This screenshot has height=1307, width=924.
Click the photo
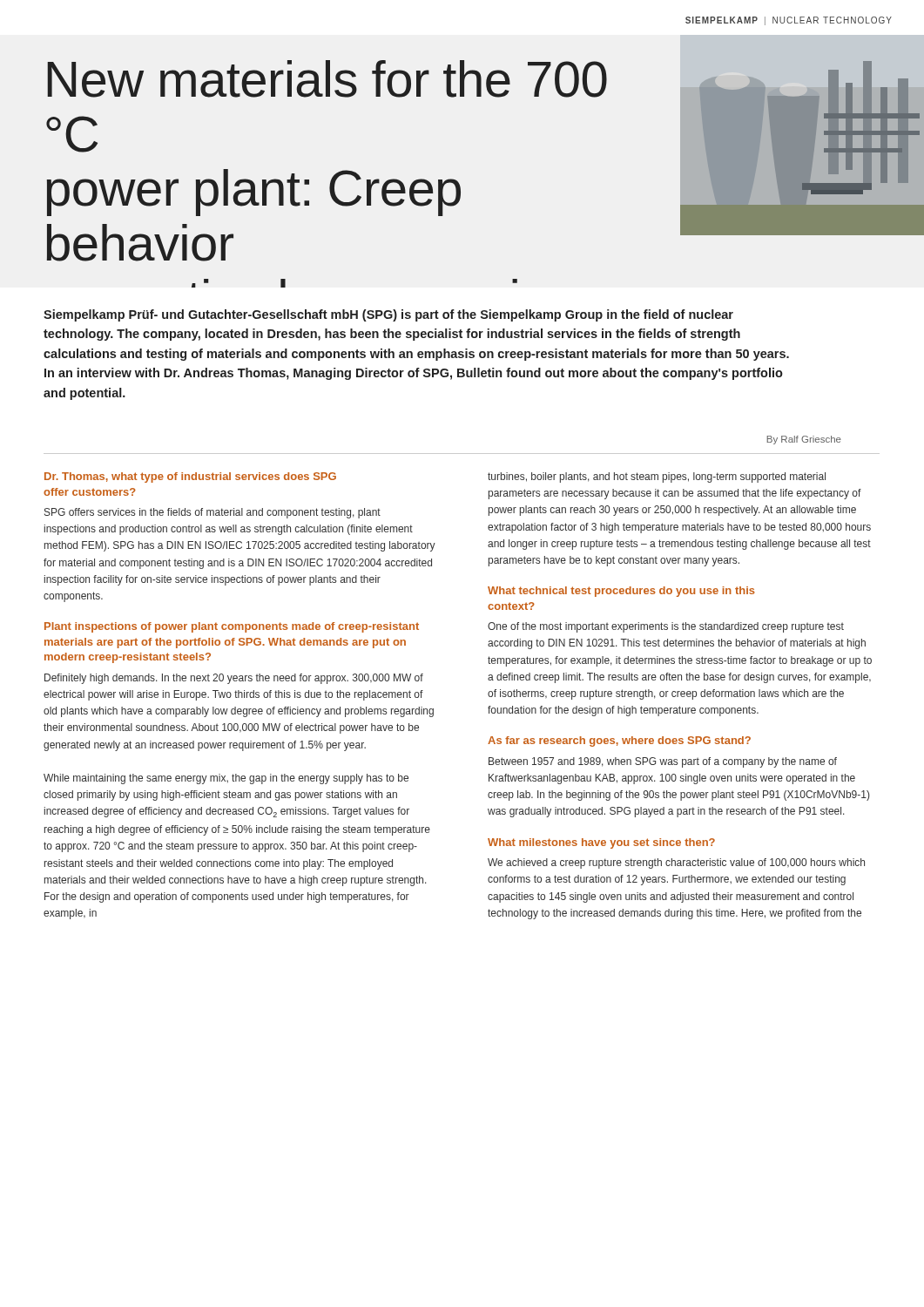[802, 135]
